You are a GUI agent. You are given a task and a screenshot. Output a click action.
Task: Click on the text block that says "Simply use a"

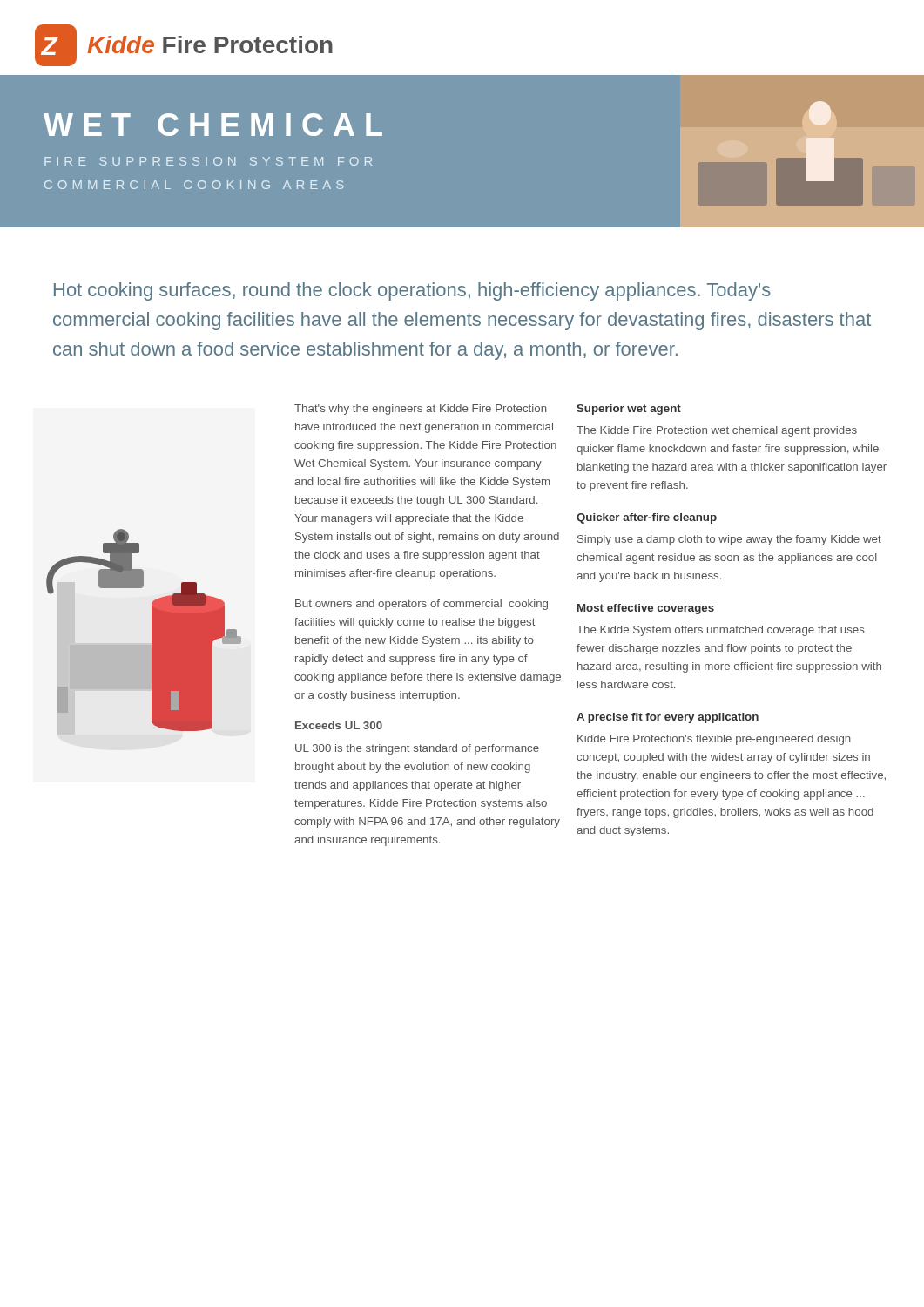(729, 557)
